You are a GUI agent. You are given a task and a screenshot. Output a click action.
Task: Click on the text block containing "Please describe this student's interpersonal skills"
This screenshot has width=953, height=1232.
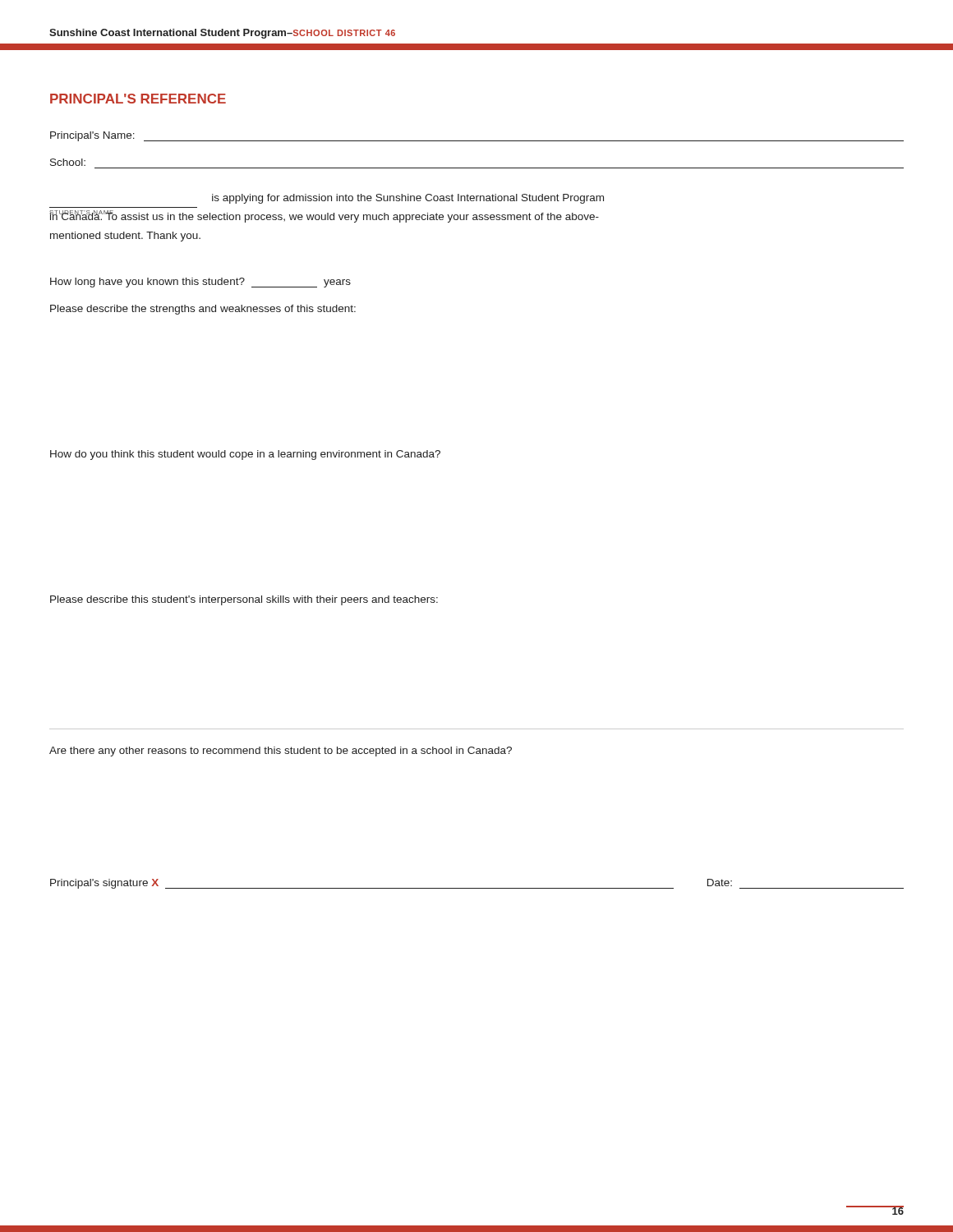click(x=244, y=599)
